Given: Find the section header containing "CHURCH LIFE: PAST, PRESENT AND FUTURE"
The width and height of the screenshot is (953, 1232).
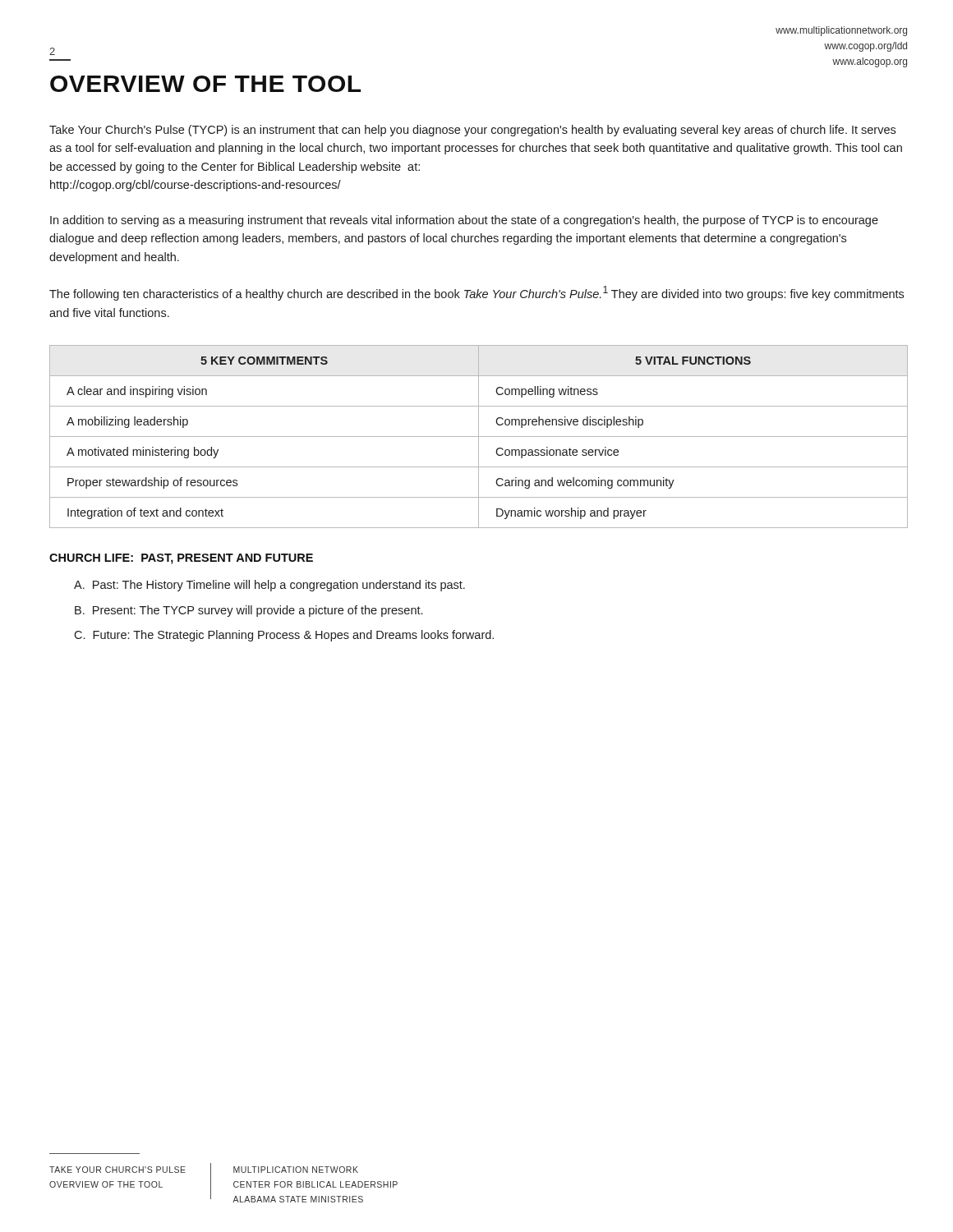Looking at the screenshot, I should [x=181, y=558].
